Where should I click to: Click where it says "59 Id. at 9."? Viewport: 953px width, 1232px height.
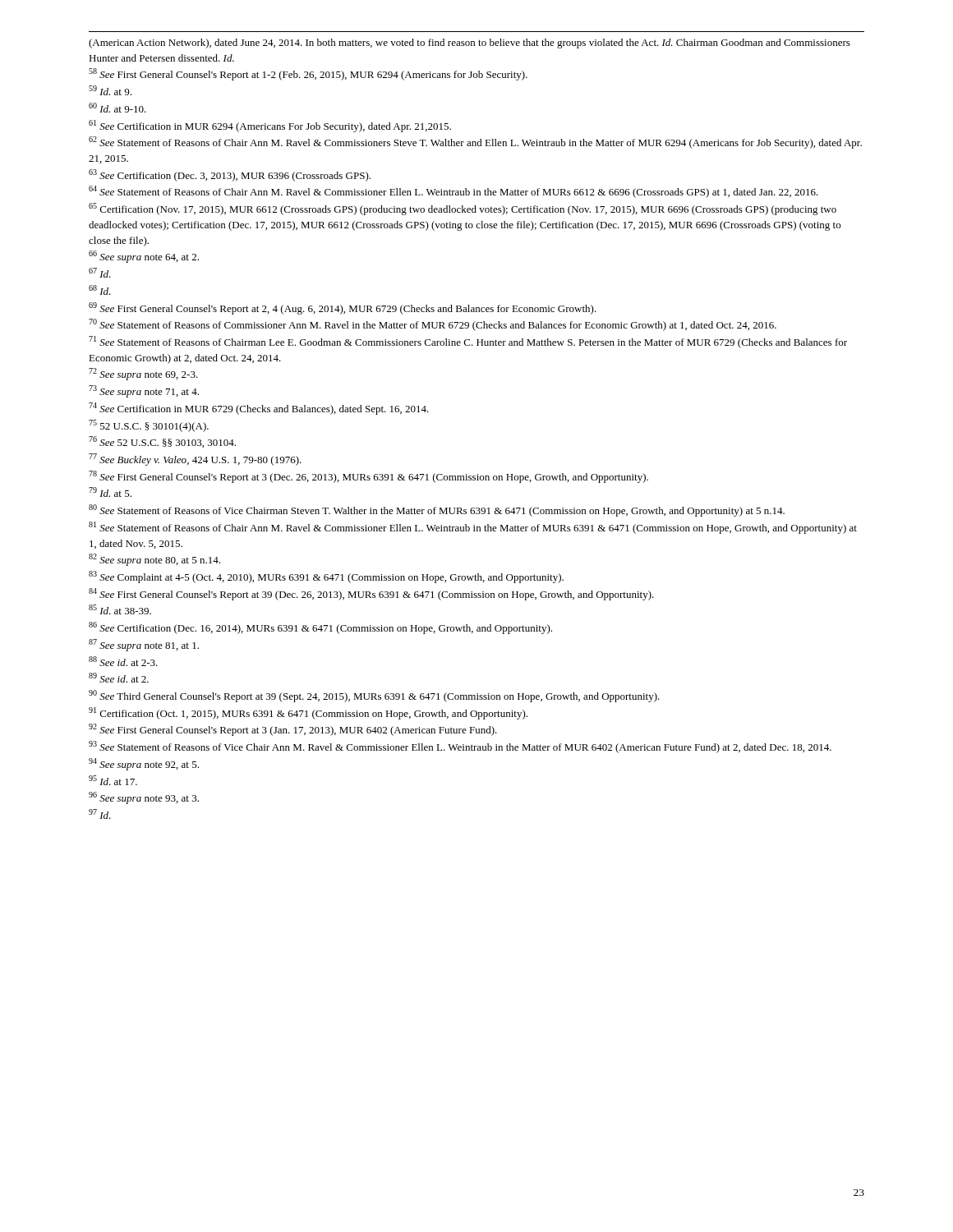(111, 91)
